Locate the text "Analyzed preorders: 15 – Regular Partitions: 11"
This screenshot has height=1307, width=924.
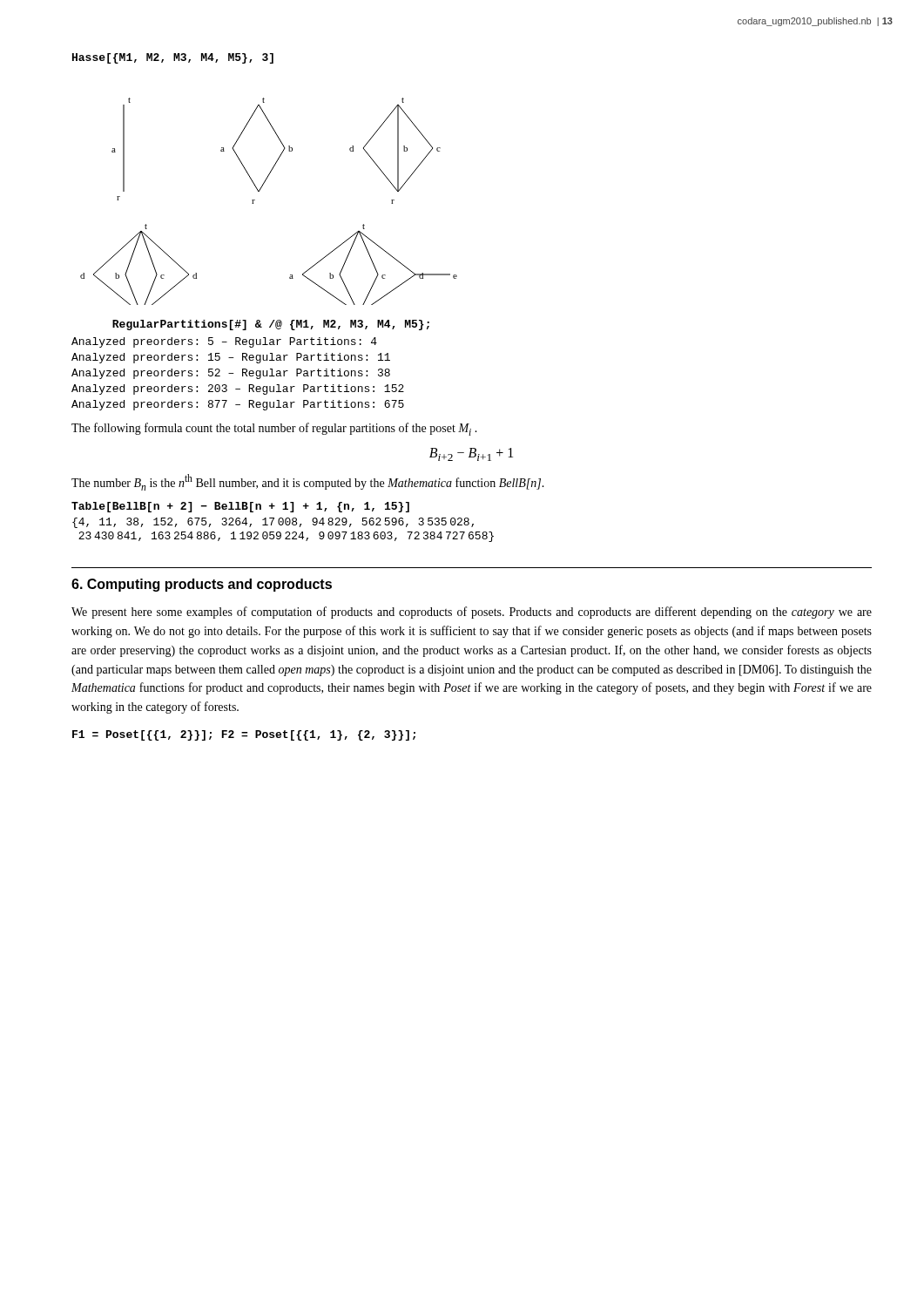(x=231, y=358)
